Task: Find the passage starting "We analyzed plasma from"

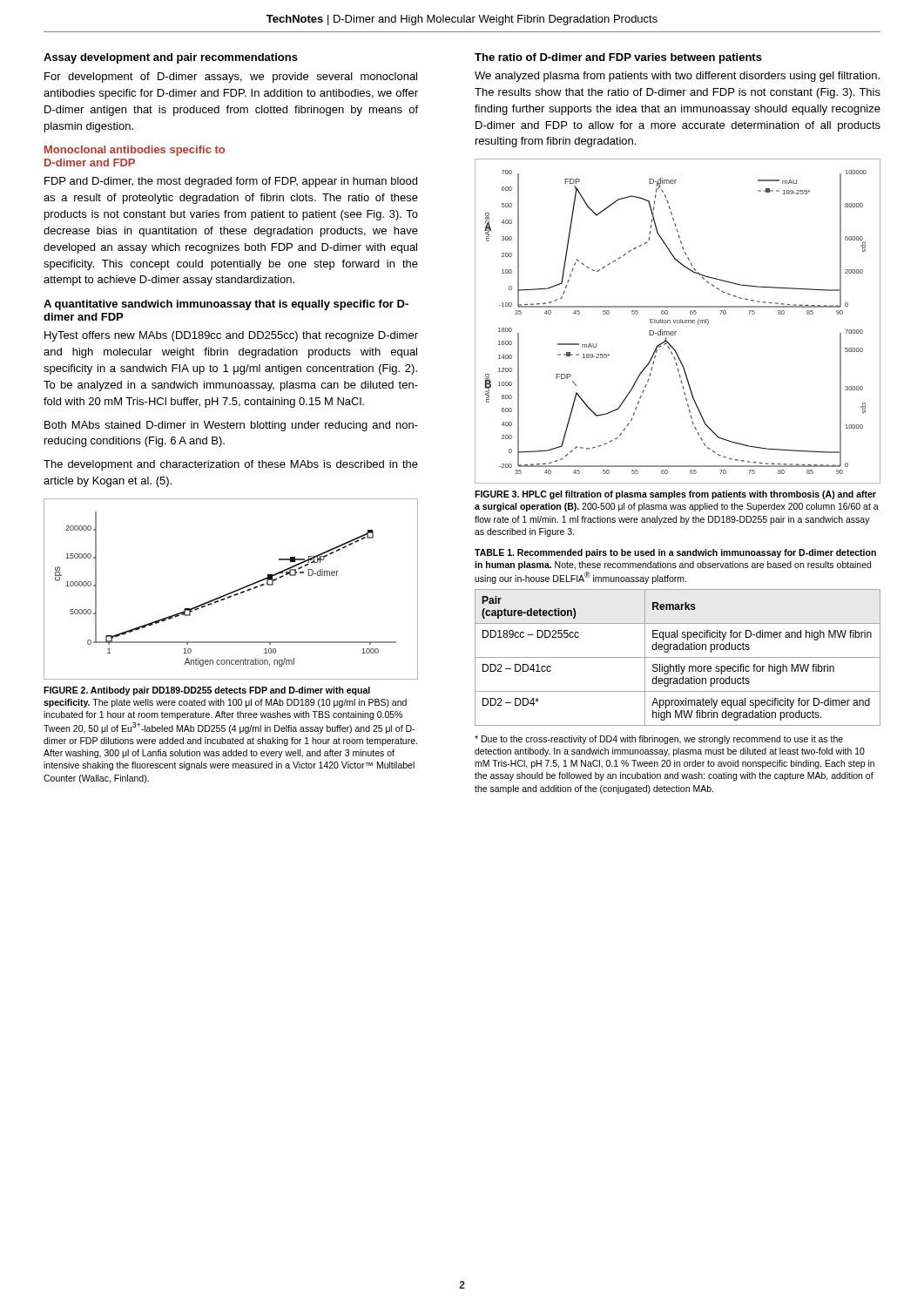Action: [678, 109]
